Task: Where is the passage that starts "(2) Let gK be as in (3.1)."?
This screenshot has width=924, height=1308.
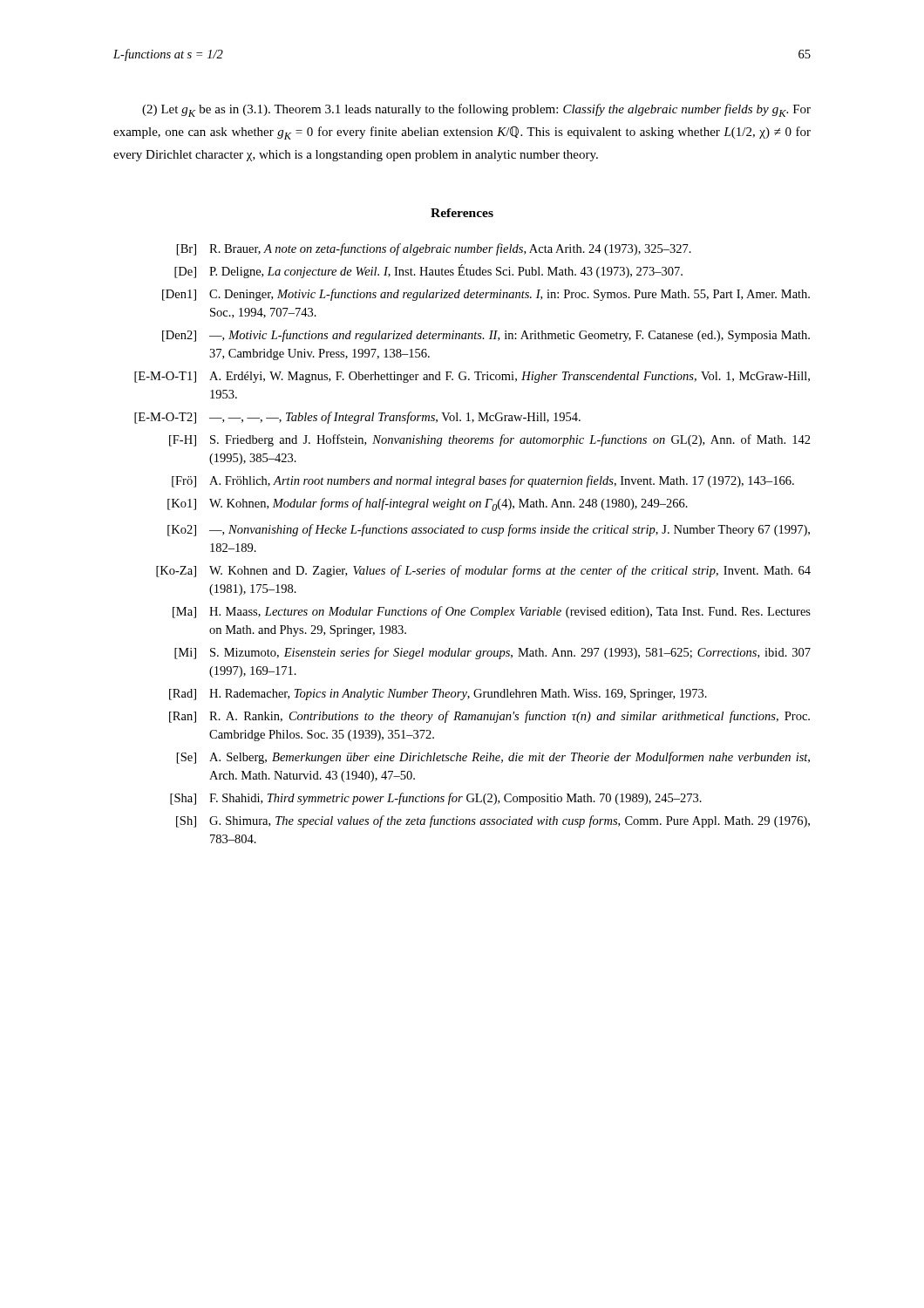Action: [462, 132]
